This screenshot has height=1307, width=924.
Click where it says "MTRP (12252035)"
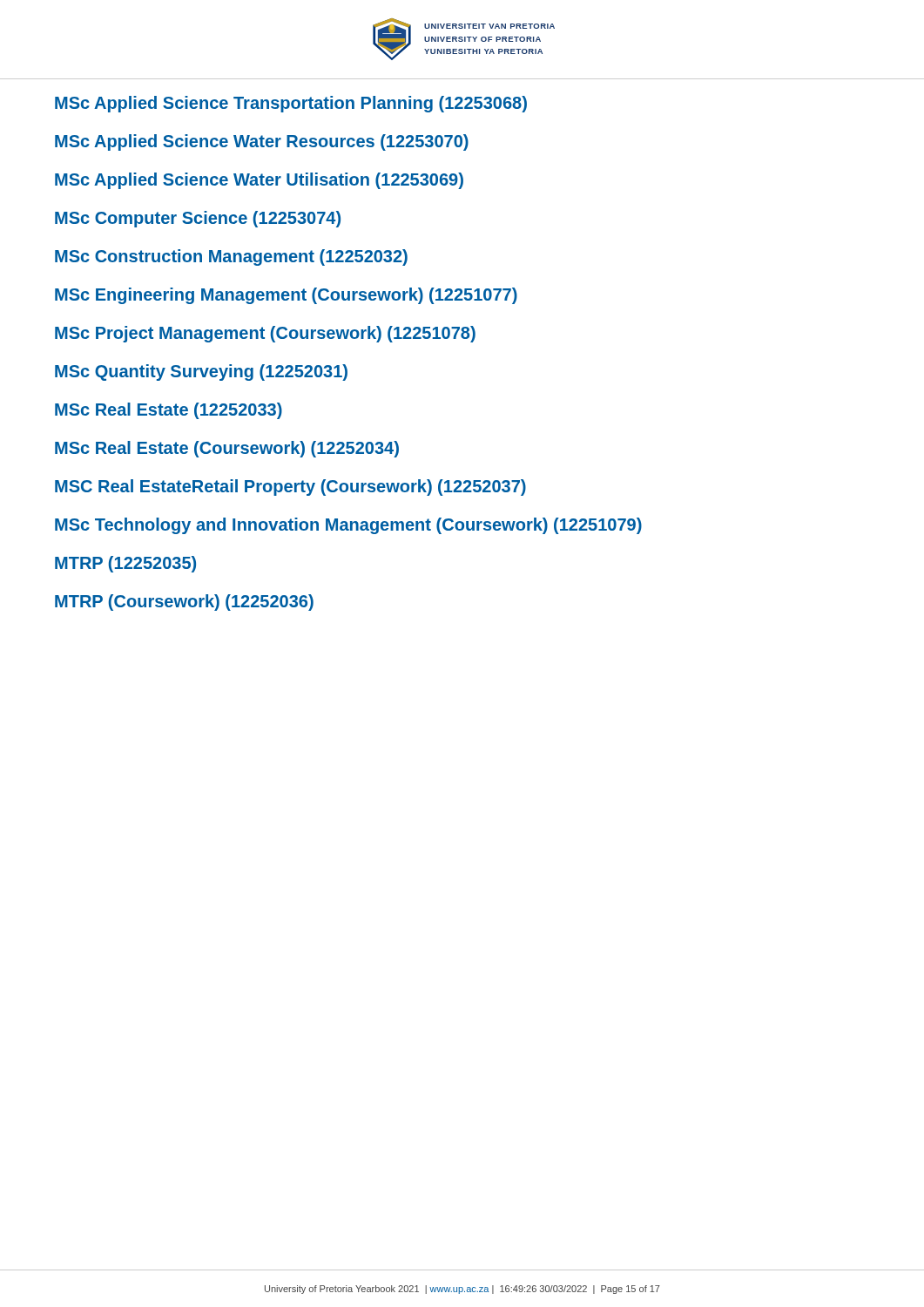tap(125, 563)
